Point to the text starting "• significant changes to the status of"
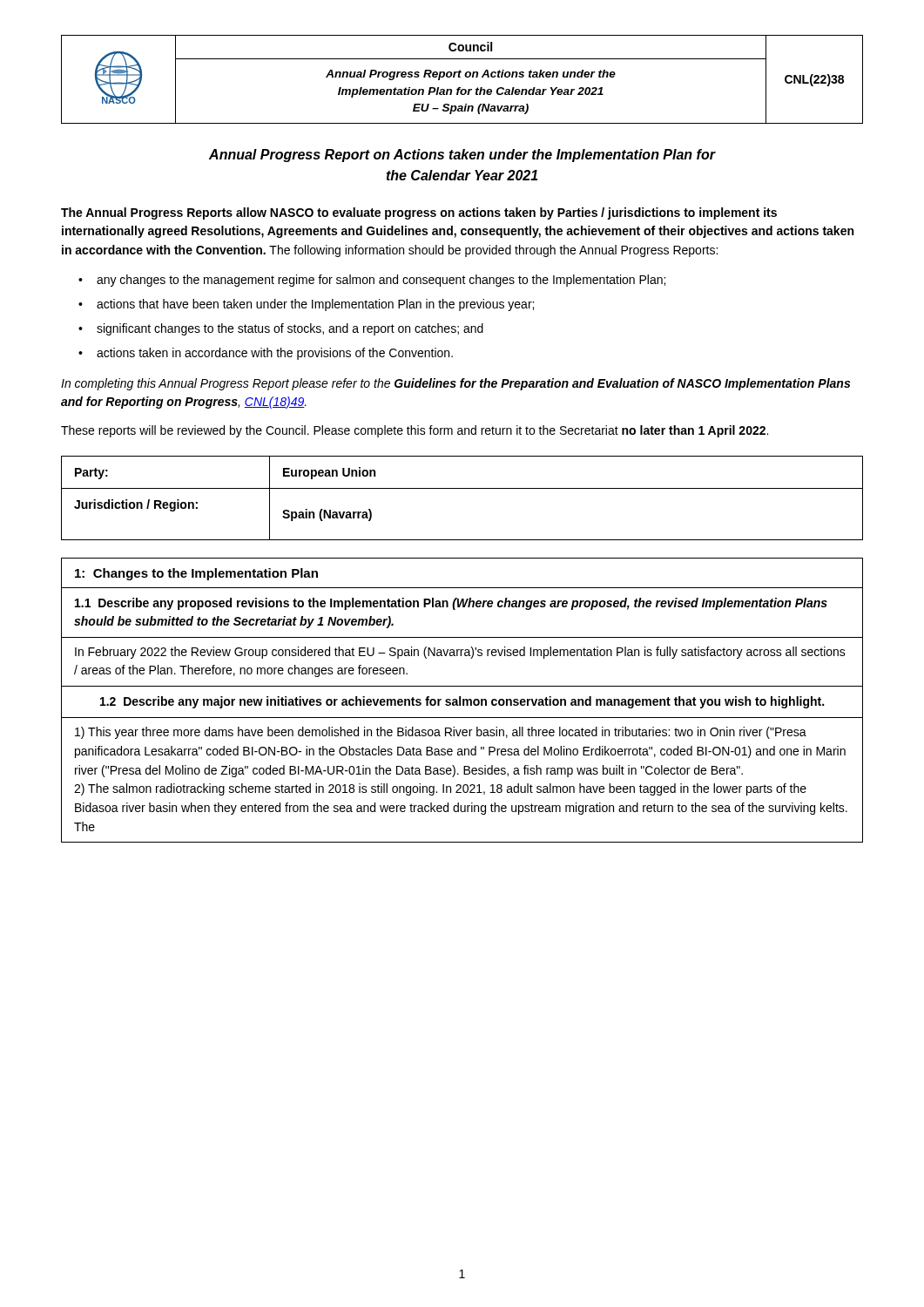Image resolution: width=924 pixels, height=1307 pixels. (281, 329)
